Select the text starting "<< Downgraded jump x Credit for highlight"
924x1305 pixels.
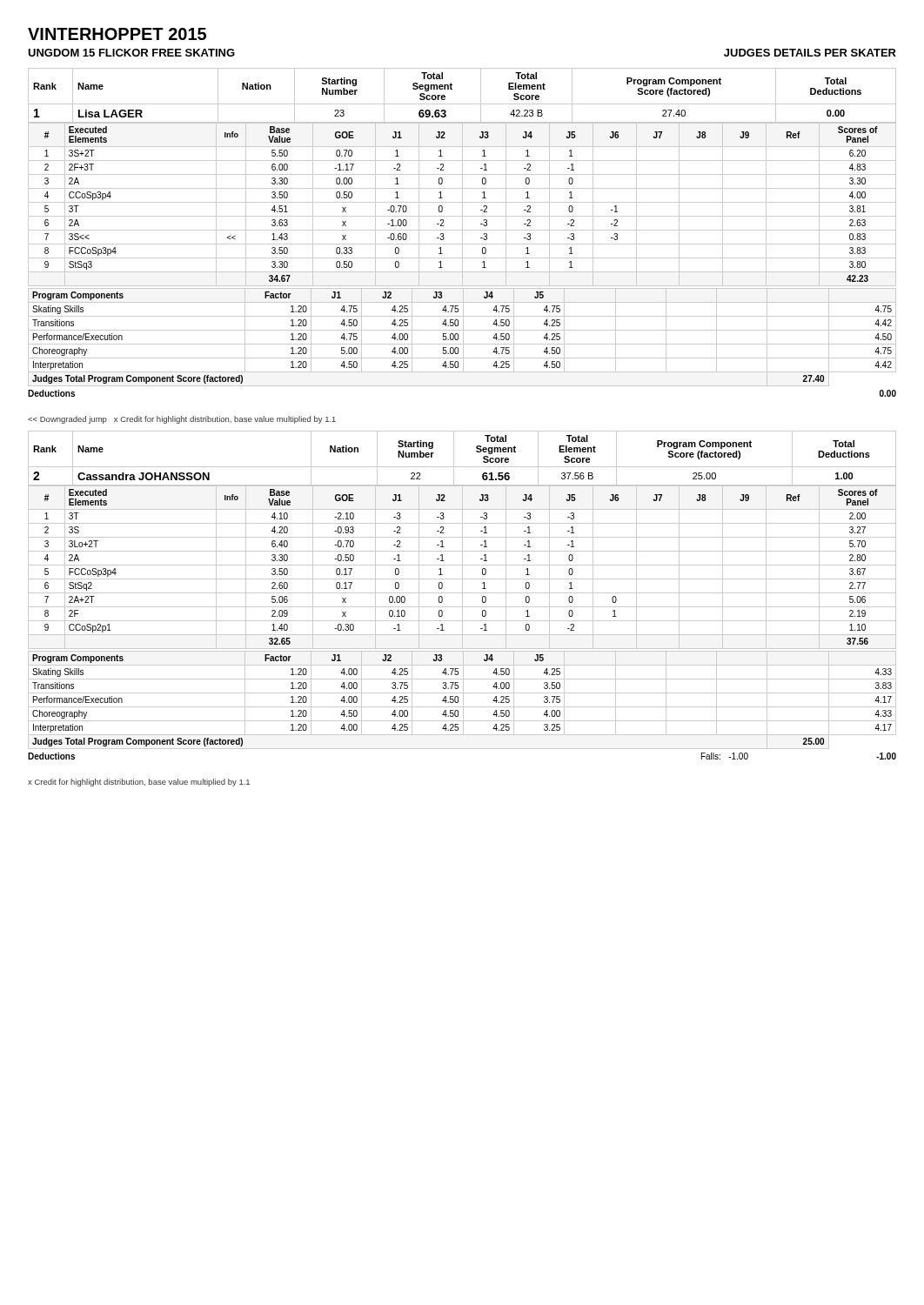pyautogui.click(x=182, y=419)
